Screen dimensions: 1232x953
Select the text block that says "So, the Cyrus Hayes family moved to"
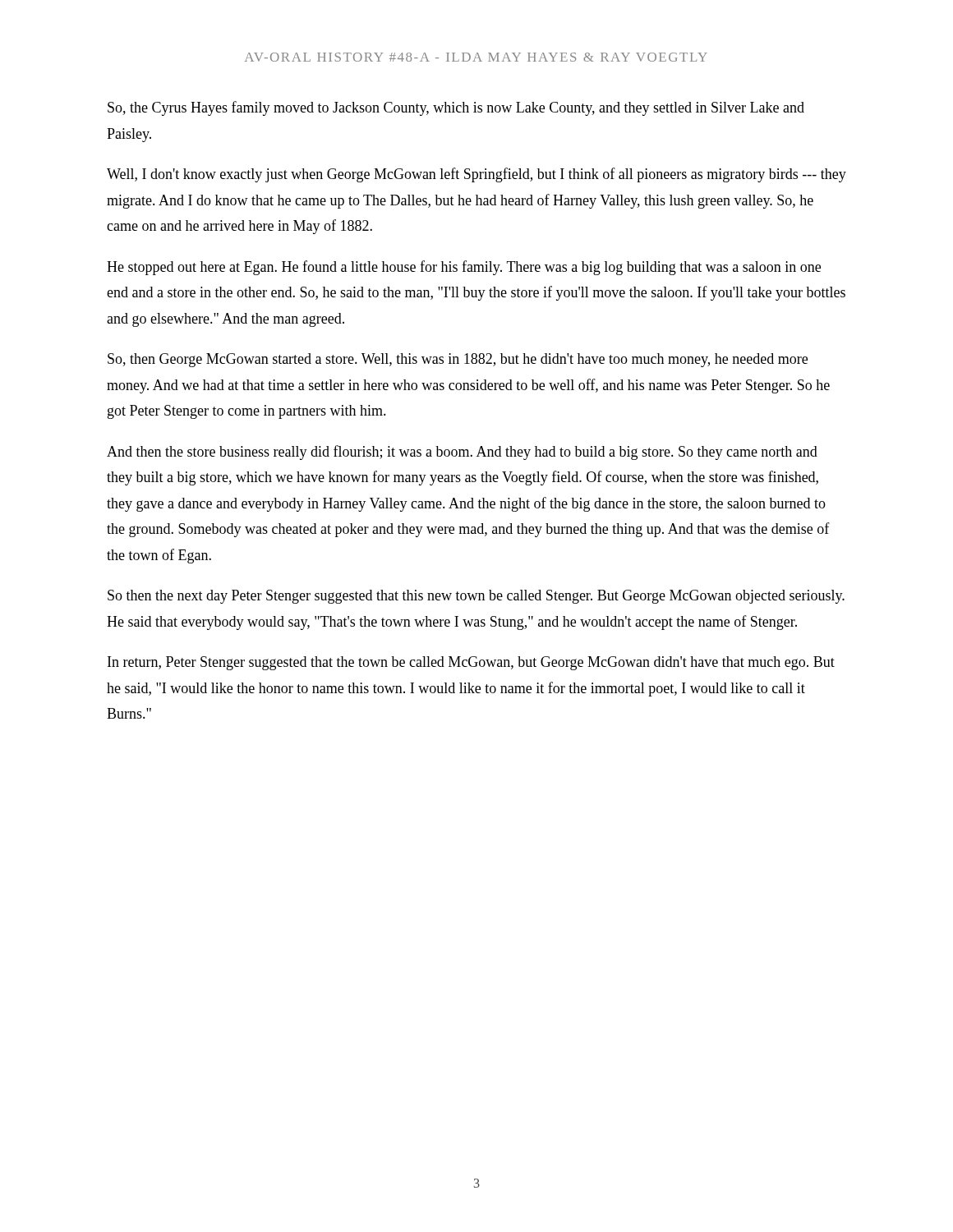pyautogui.click(x=456, y=121)
